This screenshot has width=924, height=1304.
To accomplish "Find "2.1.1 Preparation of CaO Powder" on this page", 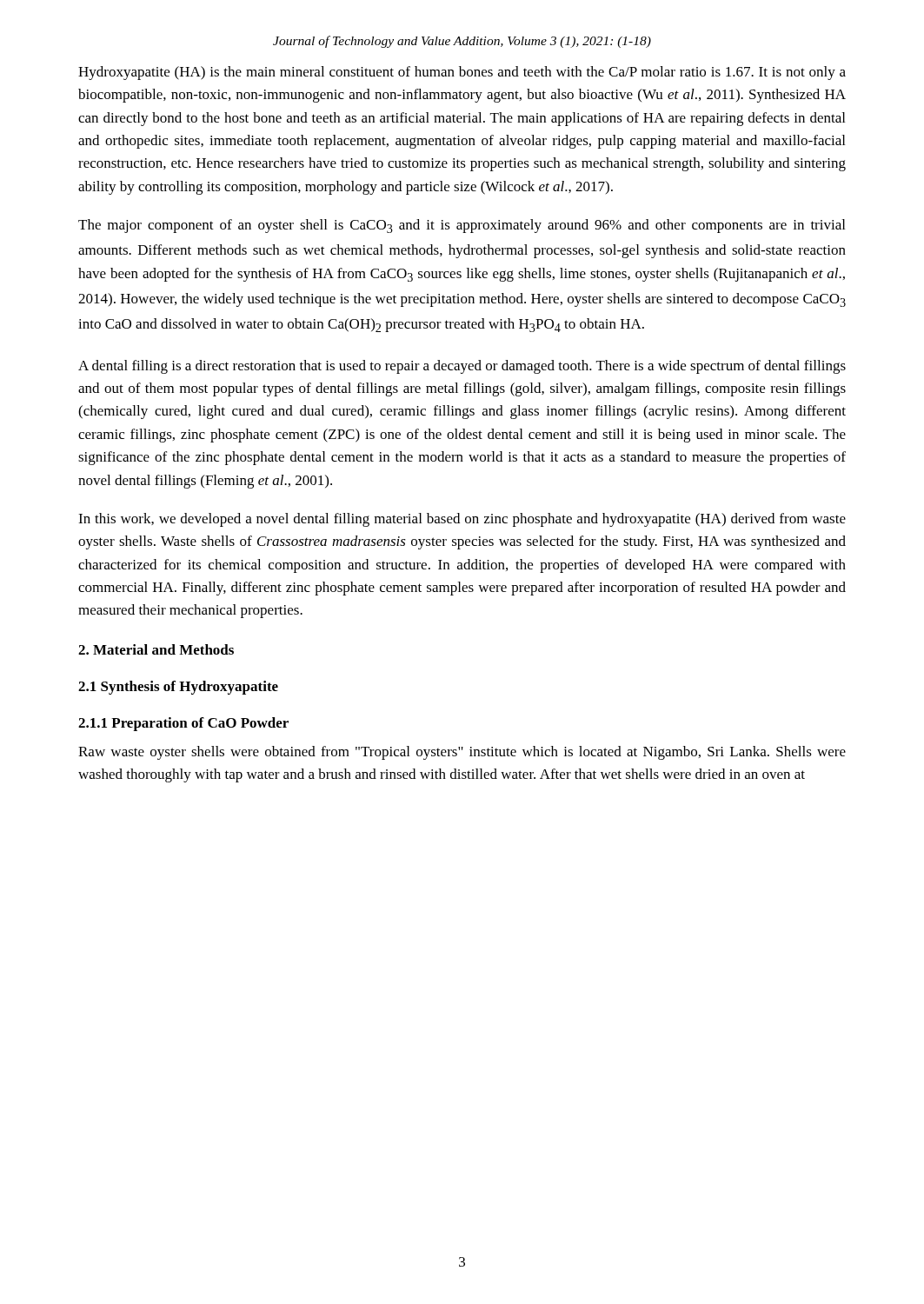I will (x=184, y=722).
